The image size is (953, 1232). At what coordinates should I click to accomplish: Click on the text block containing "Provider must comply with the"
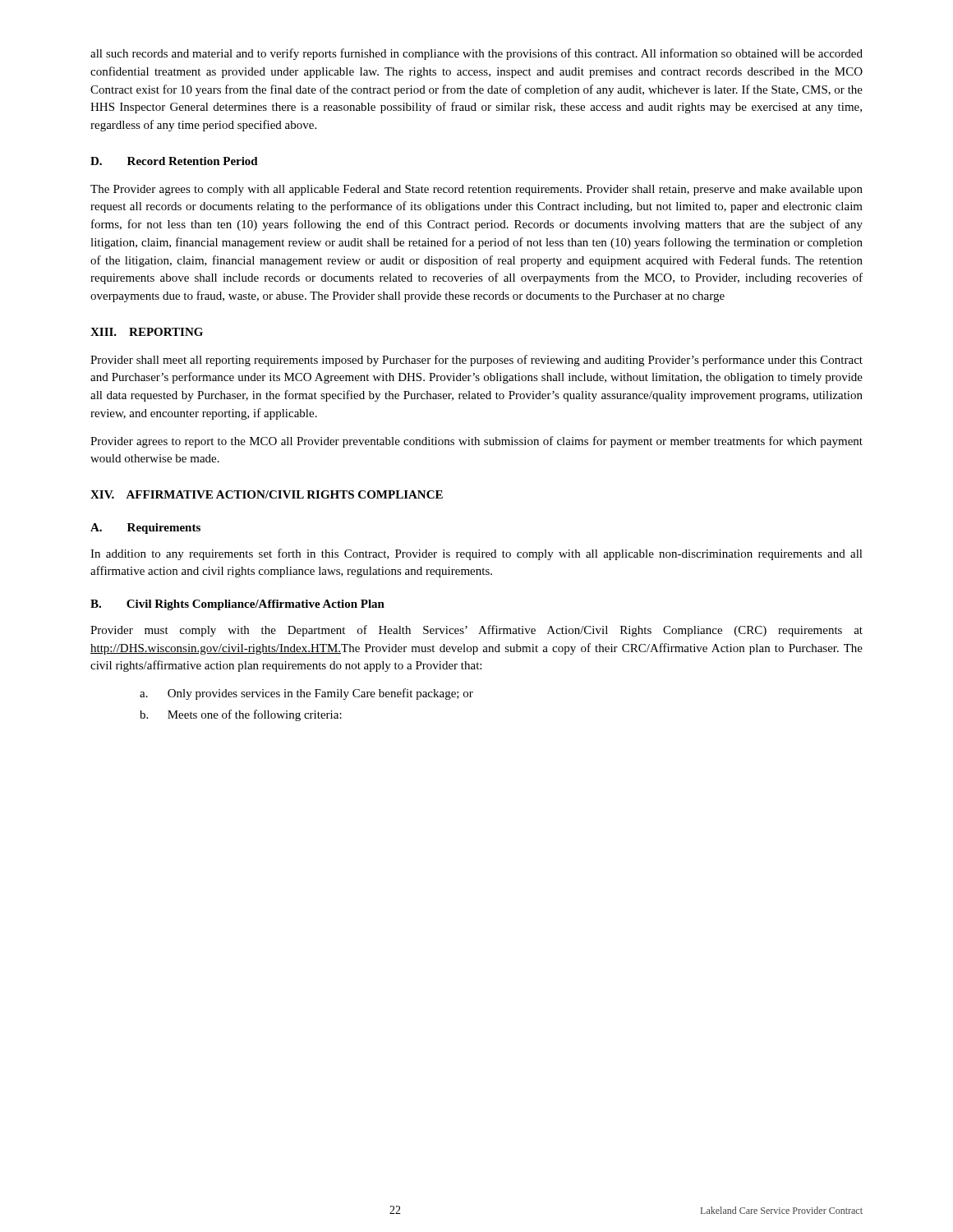coord(476,648)
